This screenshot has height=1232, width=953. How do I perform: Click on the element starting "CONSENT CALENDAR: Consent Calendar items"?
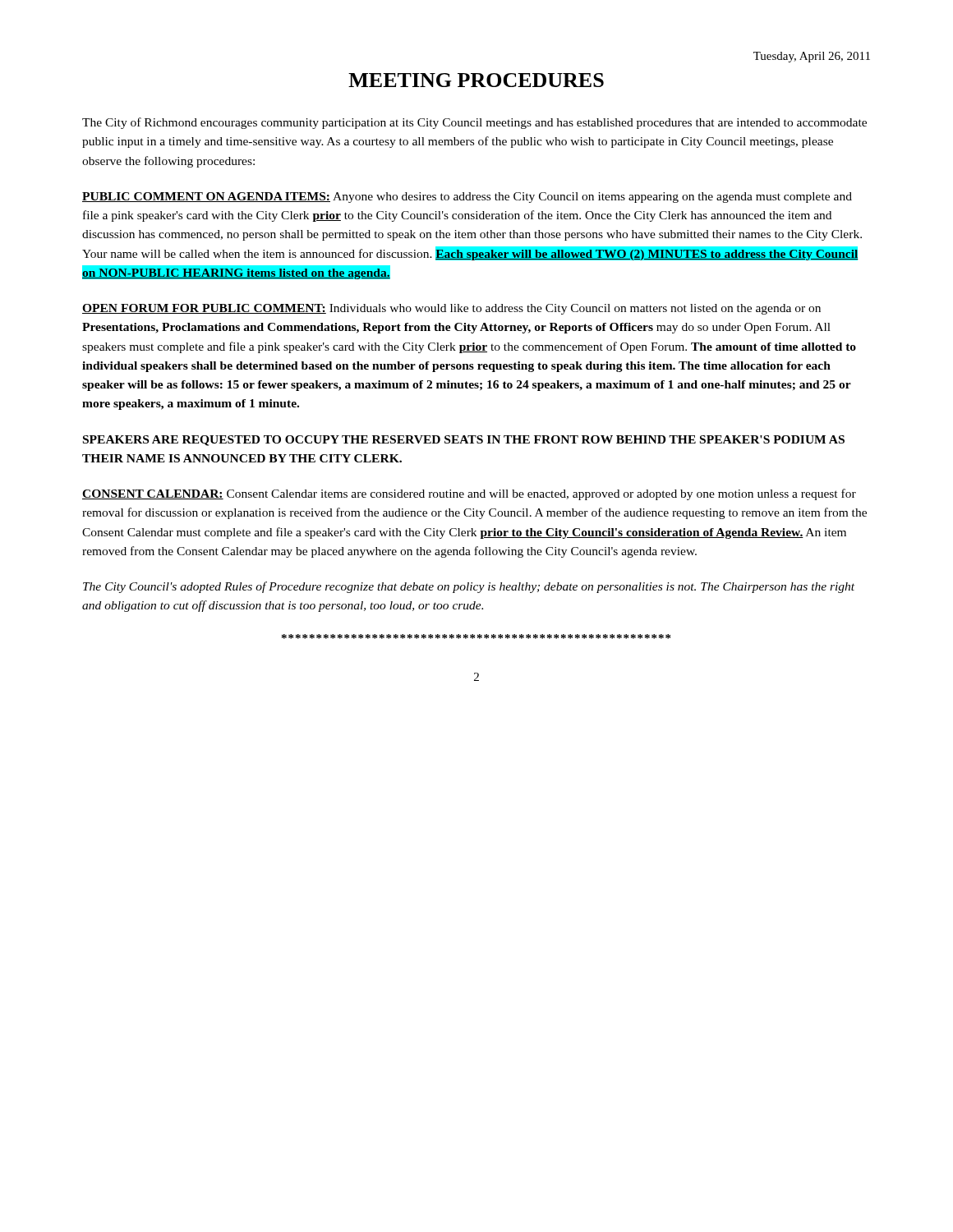(475, 522)
